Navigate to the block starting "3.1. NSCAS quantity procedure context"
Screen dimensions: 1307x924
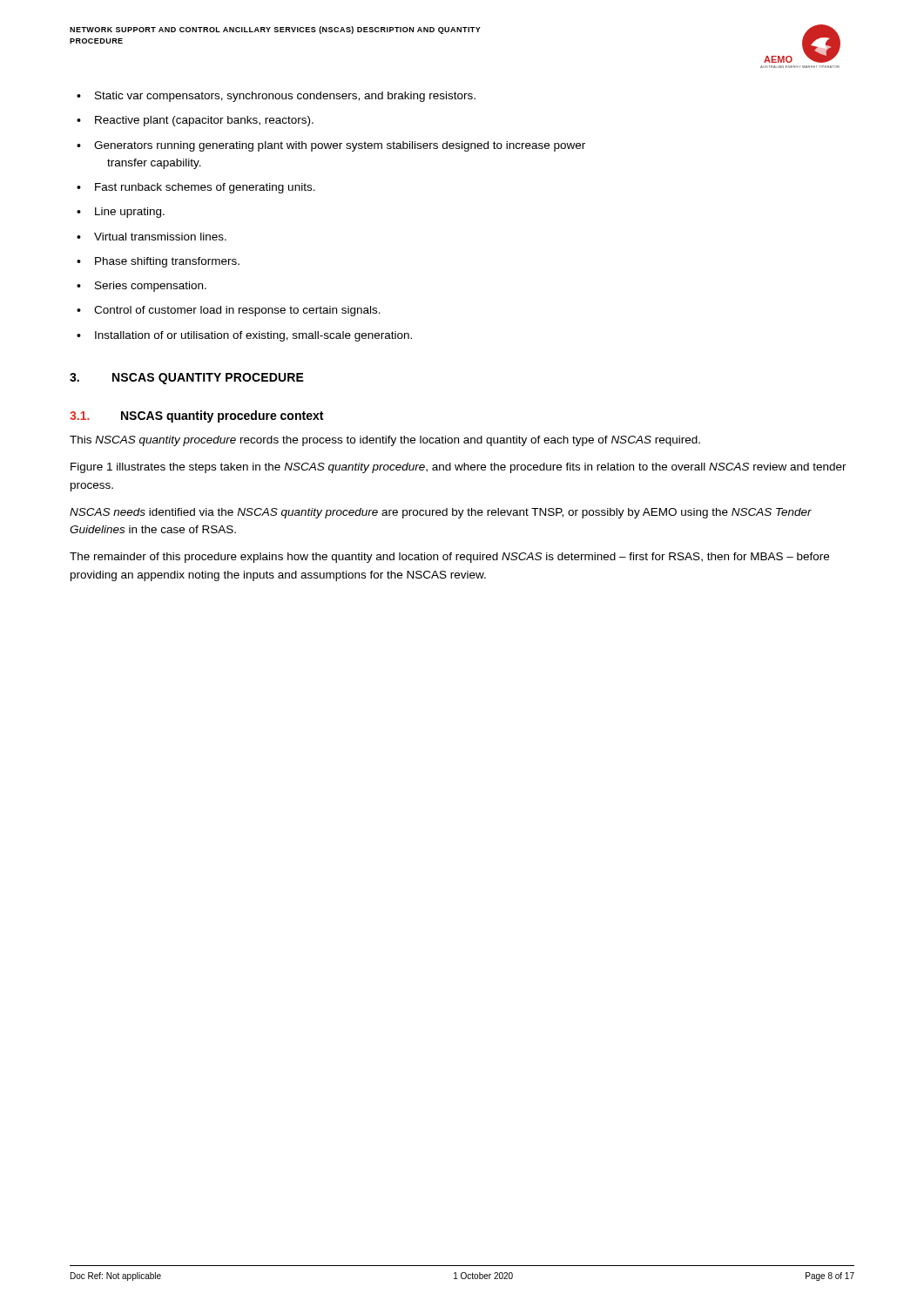click(196, 416)
